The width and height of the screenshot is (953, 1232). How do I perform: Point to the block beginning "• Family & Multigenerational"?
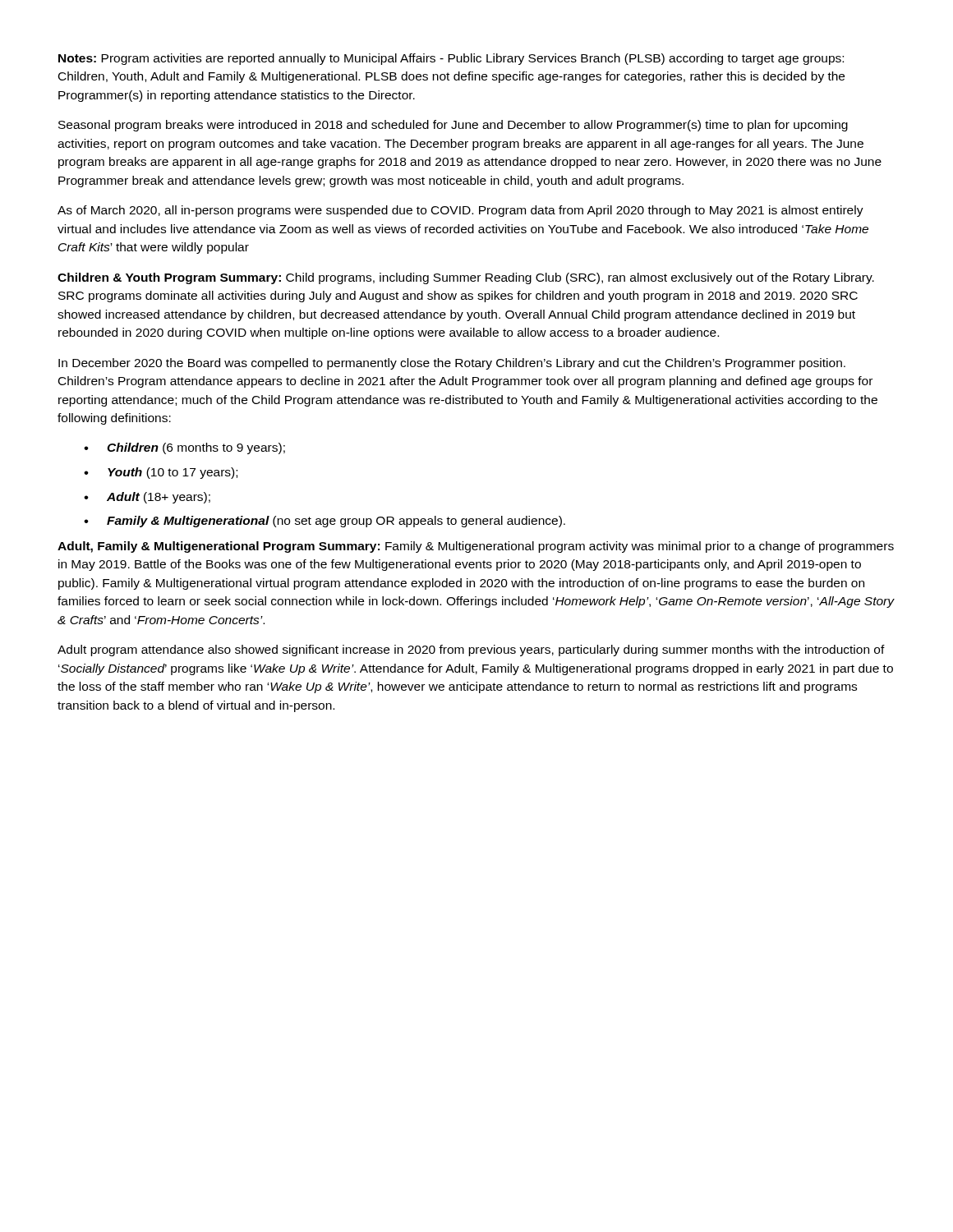pyautogui.click(x=476, y=522)
